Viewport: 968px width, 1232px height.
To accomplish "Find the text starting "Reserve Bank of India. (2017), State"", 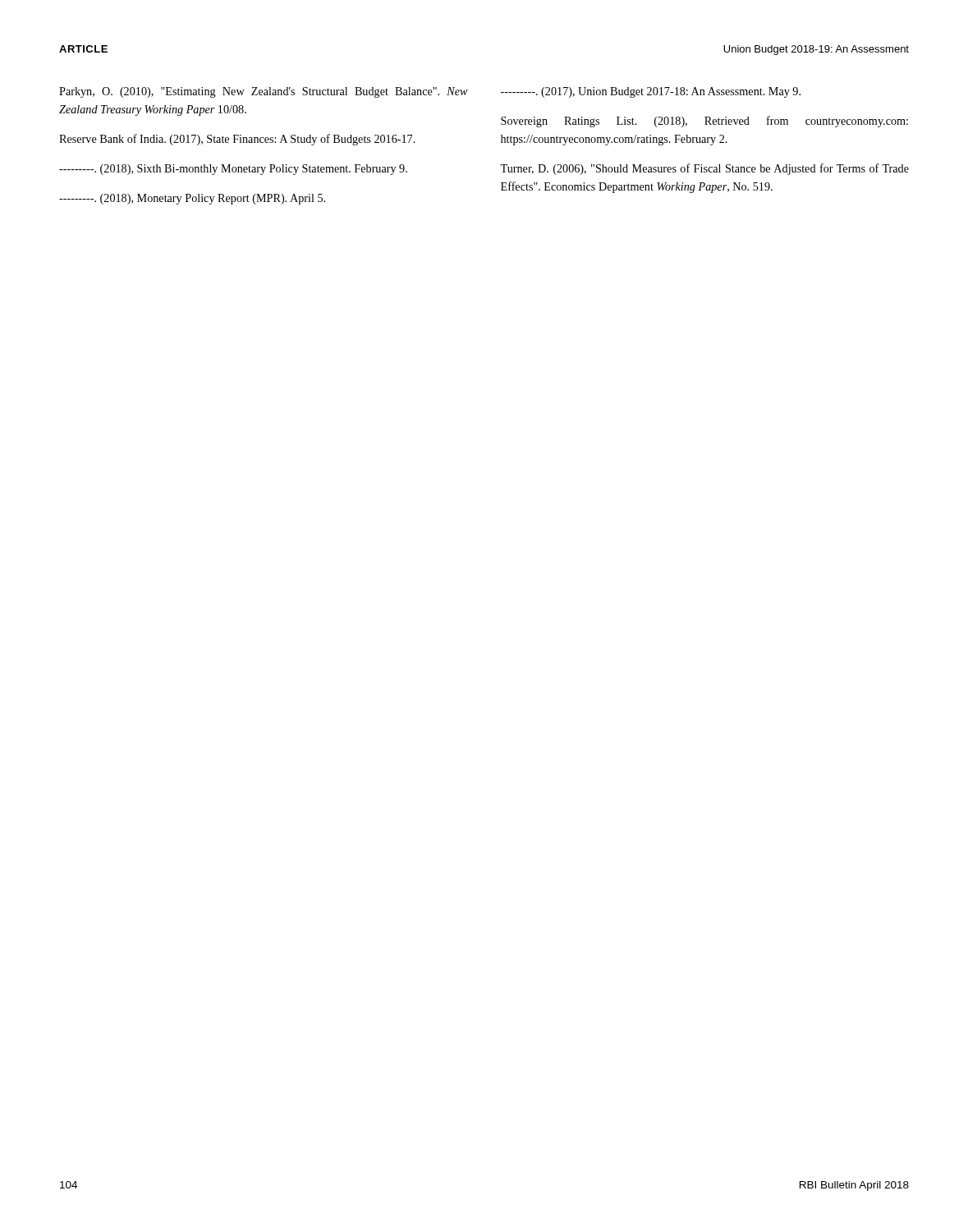I will coord(237,139).
